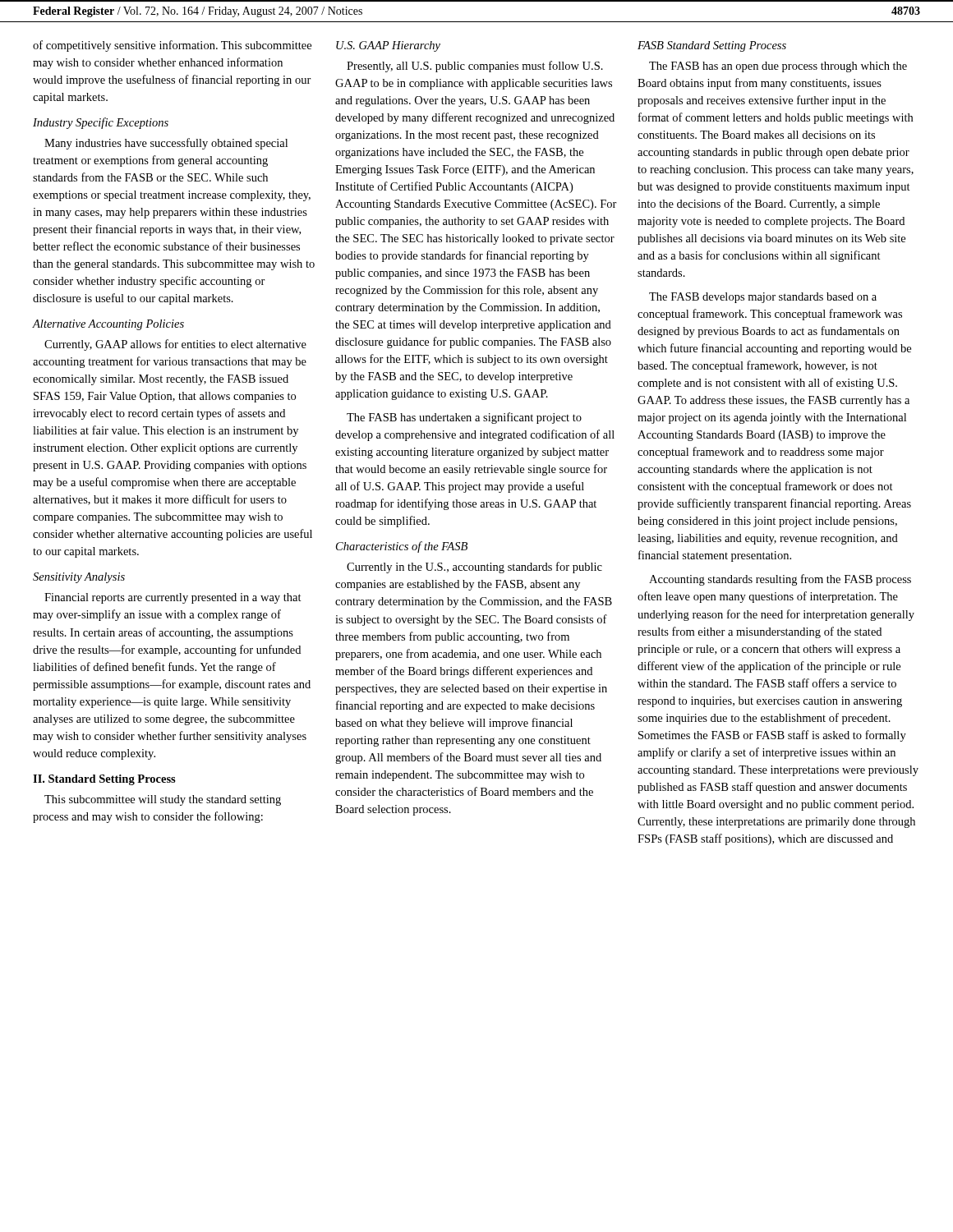This screenshot has width=953, height=1232.
Task: Where does it say "Sensitivity Analysis"?
Action: 79,578
